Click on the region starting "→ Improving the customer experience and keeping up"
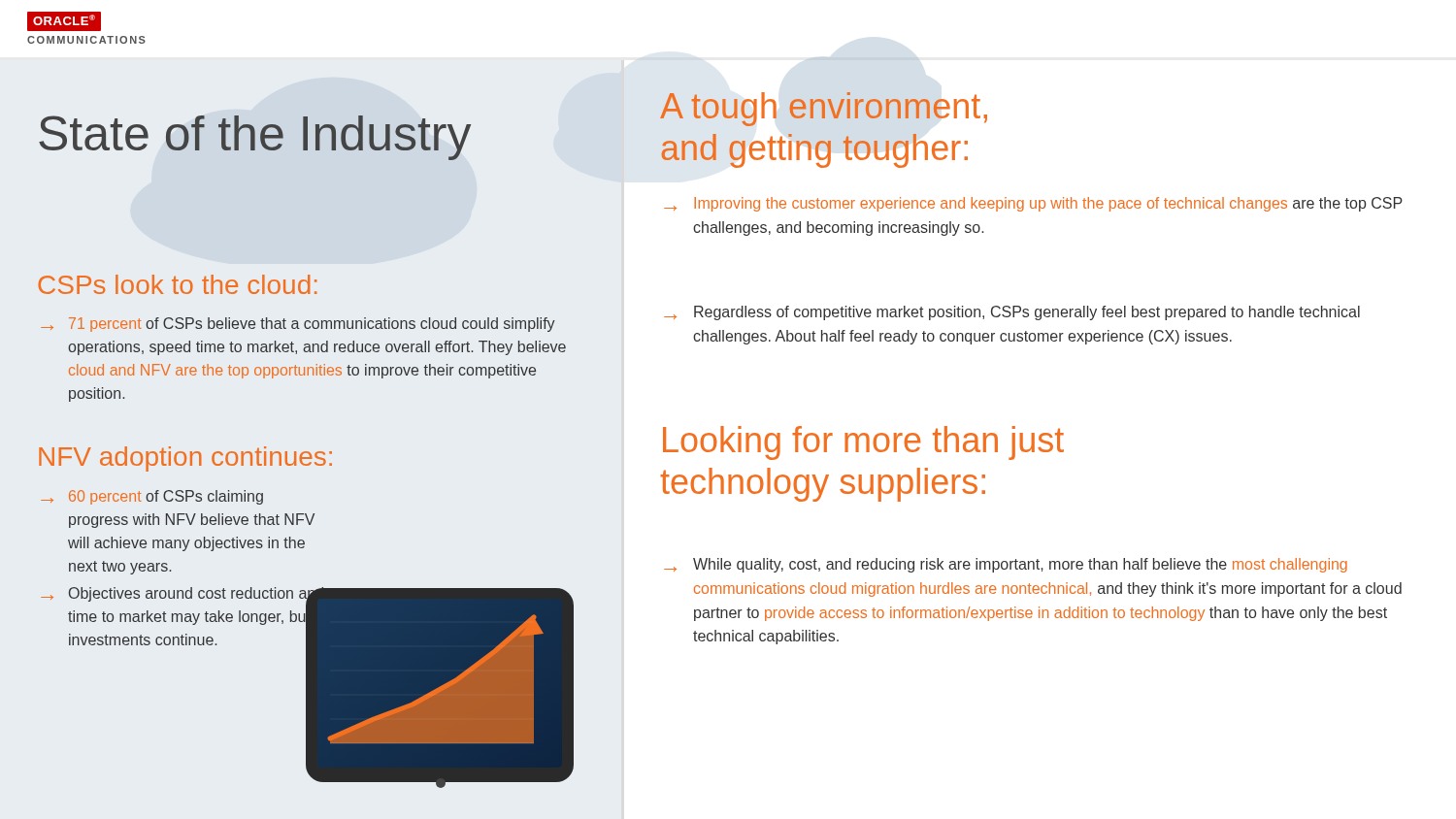Screen dimensions: 819x1456 click(1039, 216)
